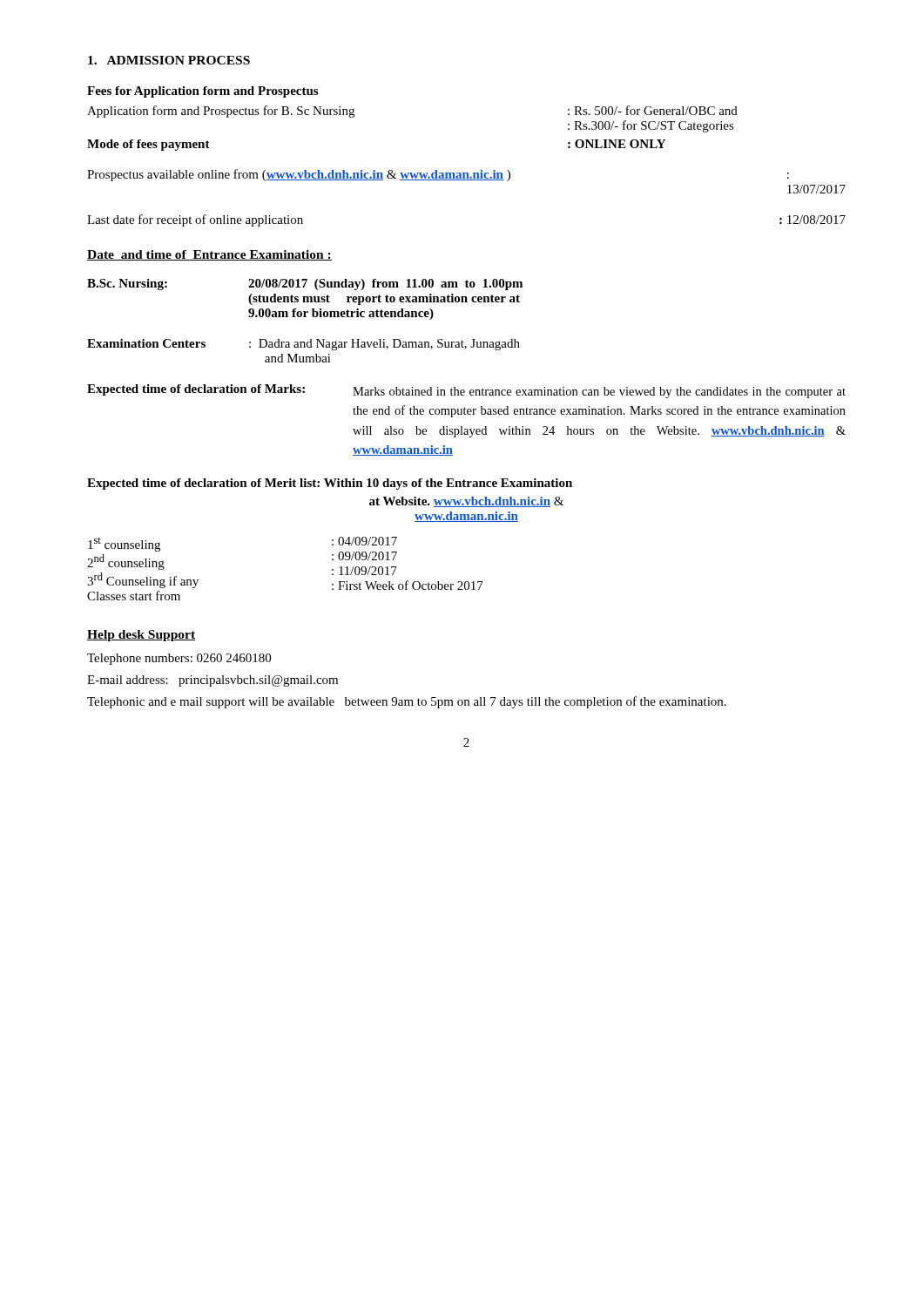Screen dimensions: 1307x924
Task: Point to the block beginning "Application form and"
Action: [x=223, y=111]
